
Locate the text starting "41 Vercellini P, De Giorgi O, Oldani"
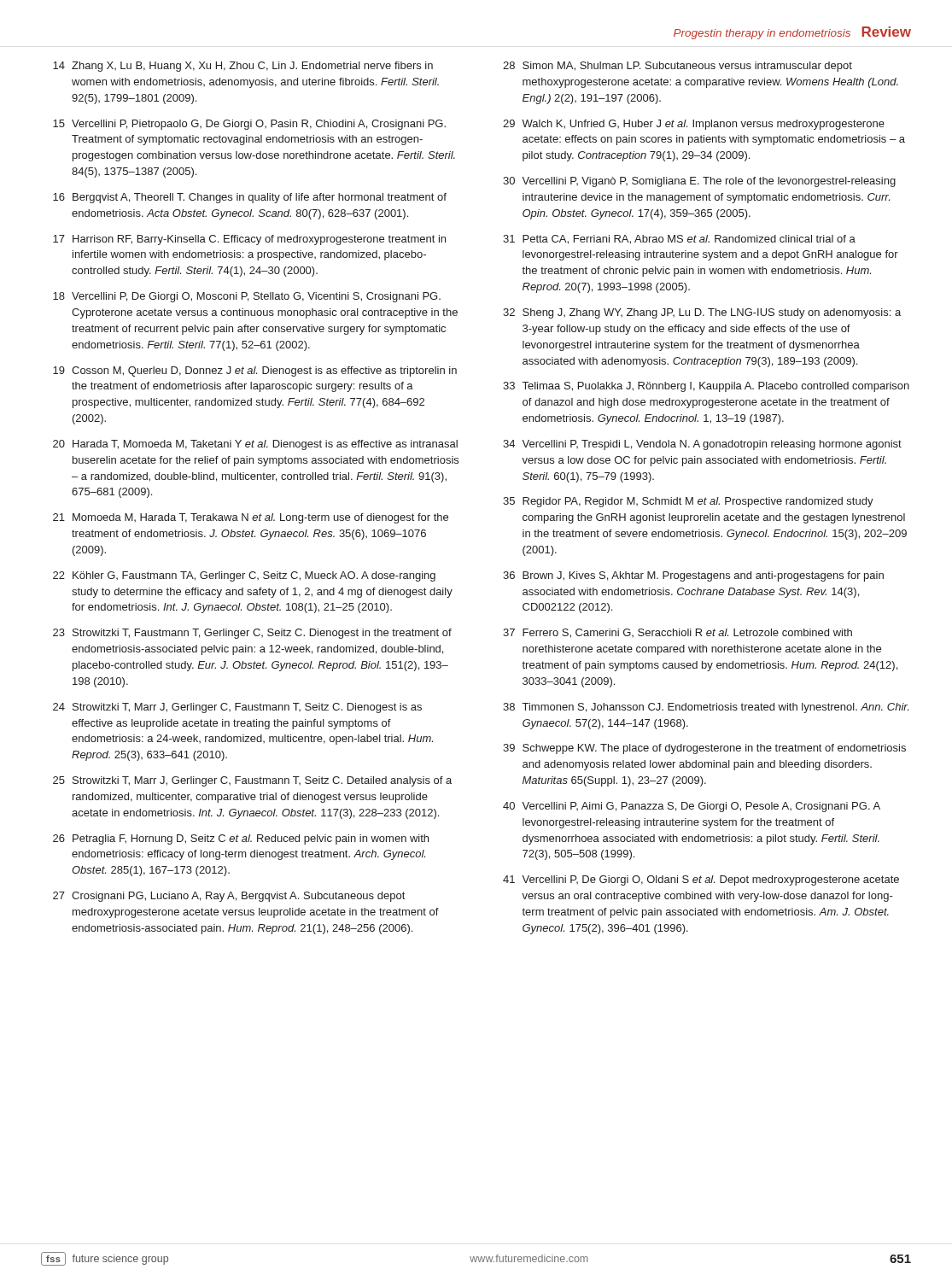pos(701,904)
